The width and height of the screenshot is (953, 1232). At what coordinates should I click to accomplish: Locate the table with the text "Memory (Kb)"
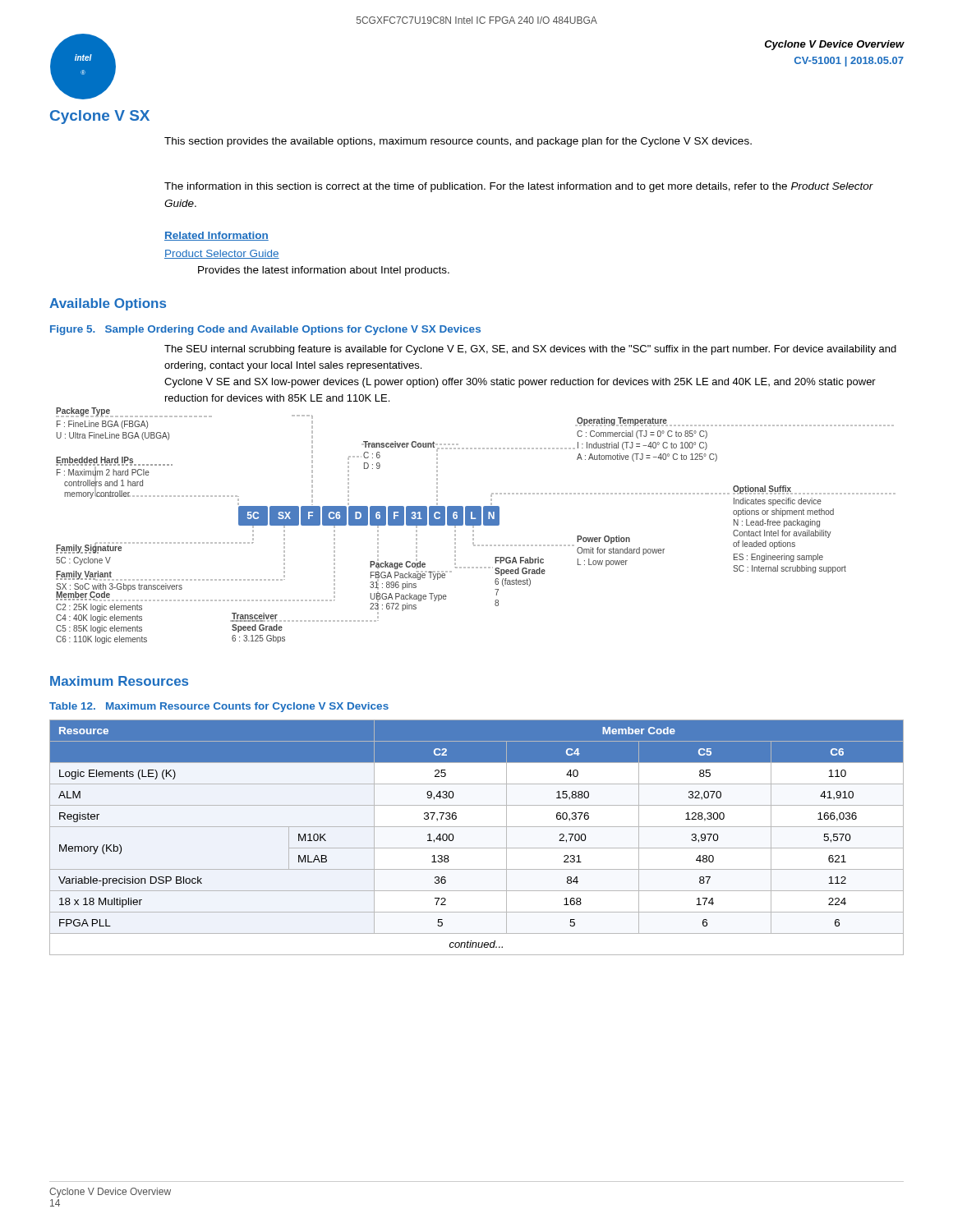[476, 837]
